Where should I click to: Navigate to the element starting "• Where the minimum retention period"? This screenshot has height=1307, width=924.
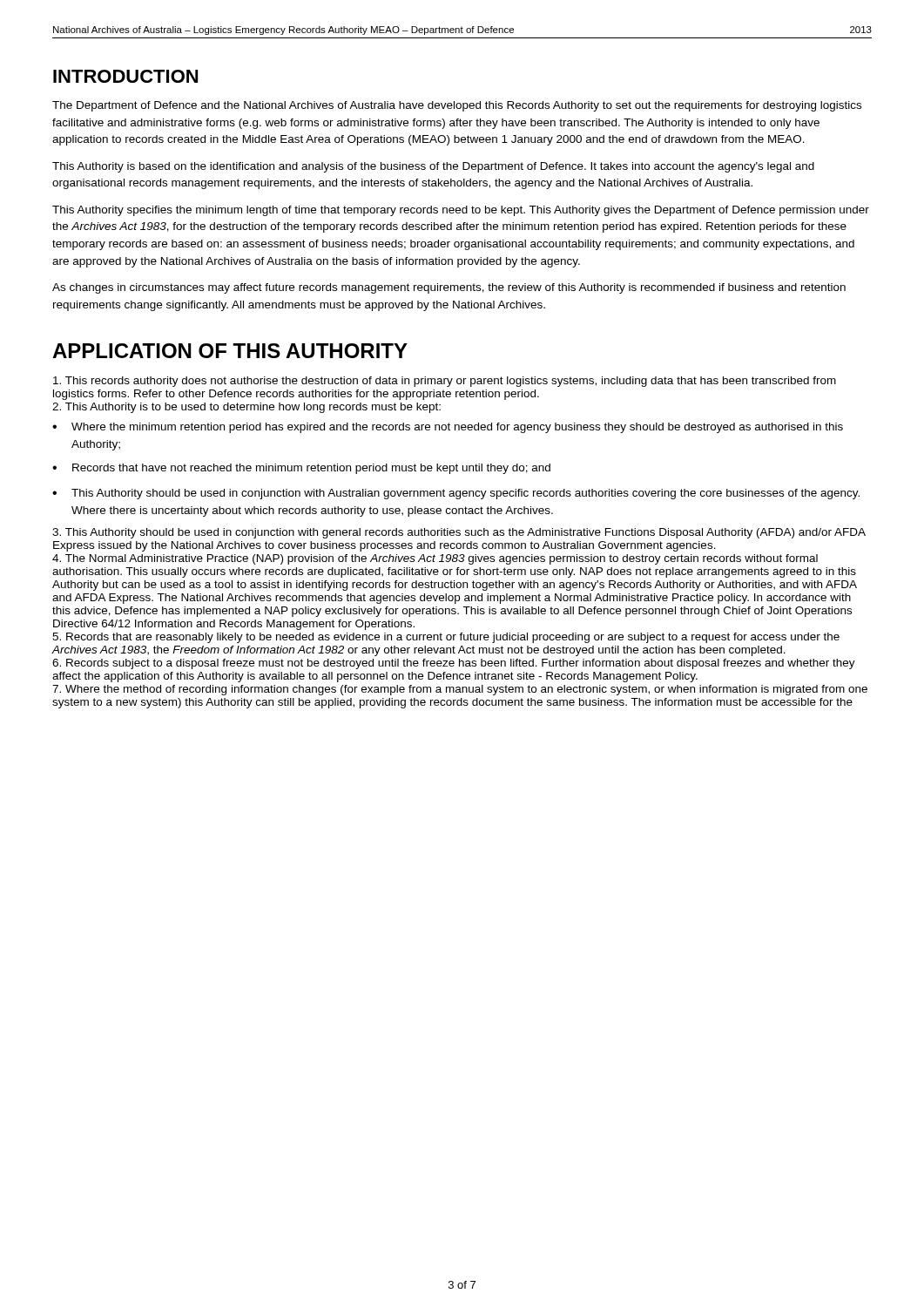[462, 435]
